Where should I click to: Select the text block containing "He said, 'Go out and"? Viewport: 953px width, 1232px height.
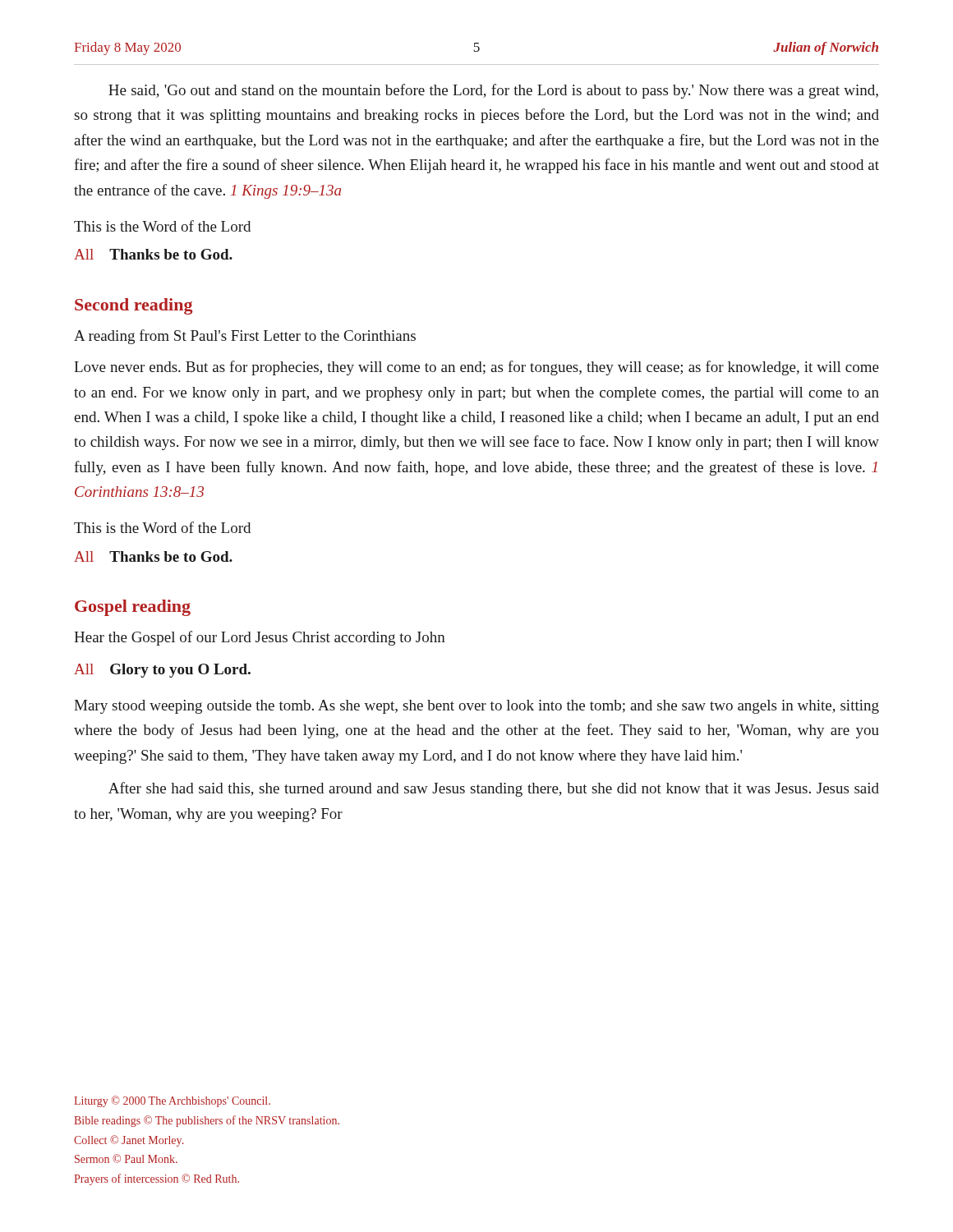tap(476, 140)
